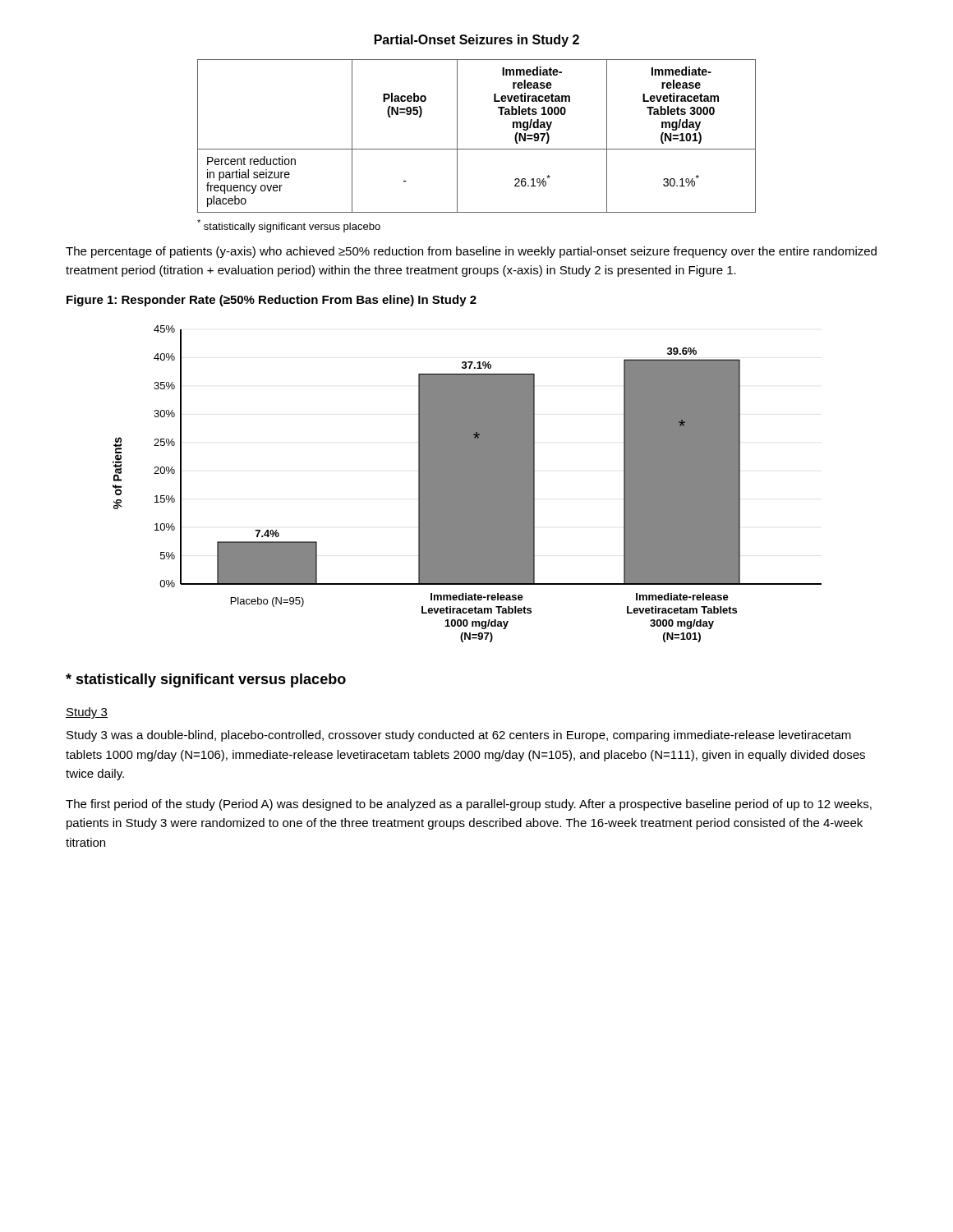Click a bar chart
Image resolution: width=953 pixels, height=1232 pixels.
[476, 490]
